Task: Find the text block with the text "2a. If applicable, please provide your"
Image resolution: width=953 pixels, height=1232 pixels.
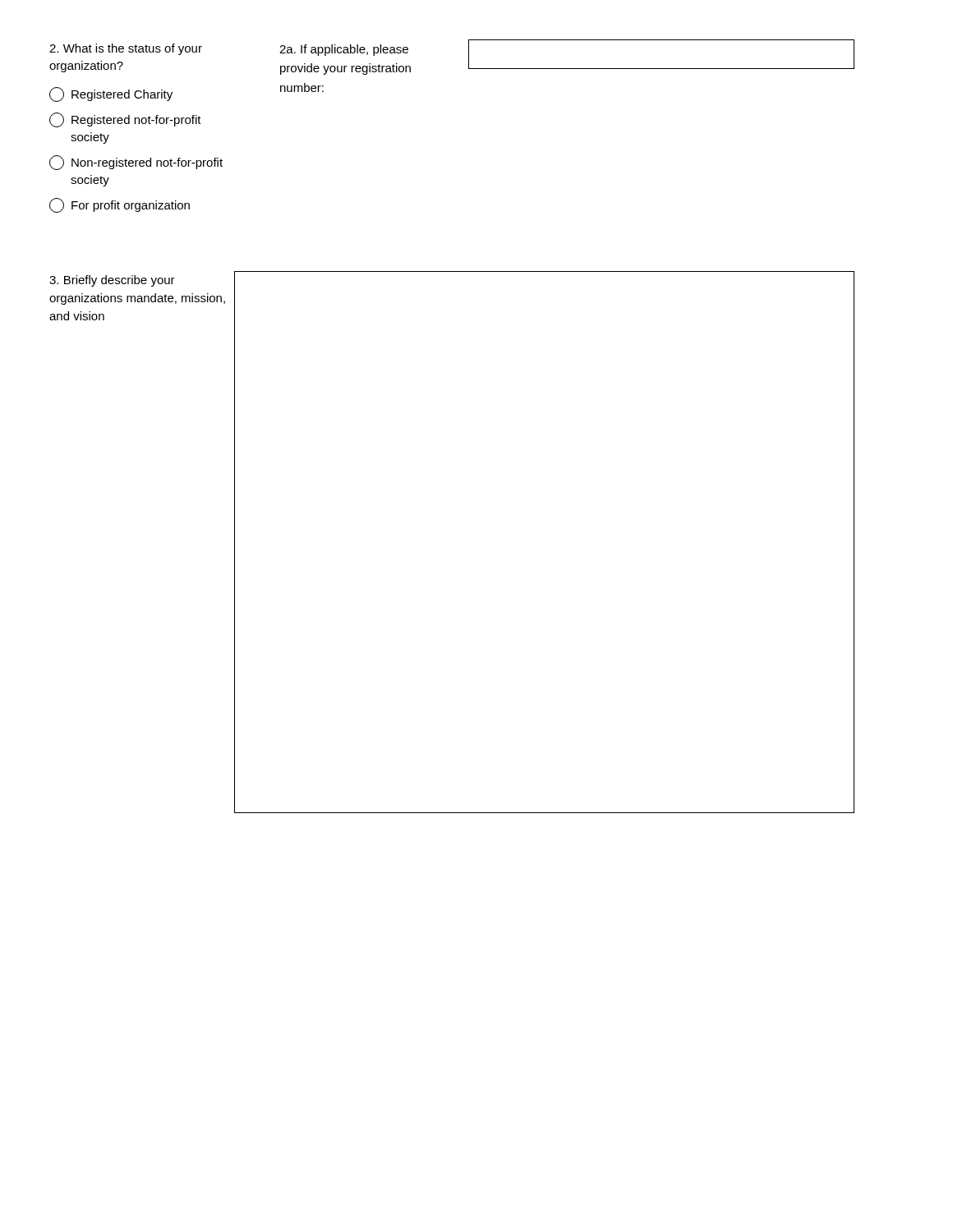Action: pyautogui.click(x=361, y=68)
